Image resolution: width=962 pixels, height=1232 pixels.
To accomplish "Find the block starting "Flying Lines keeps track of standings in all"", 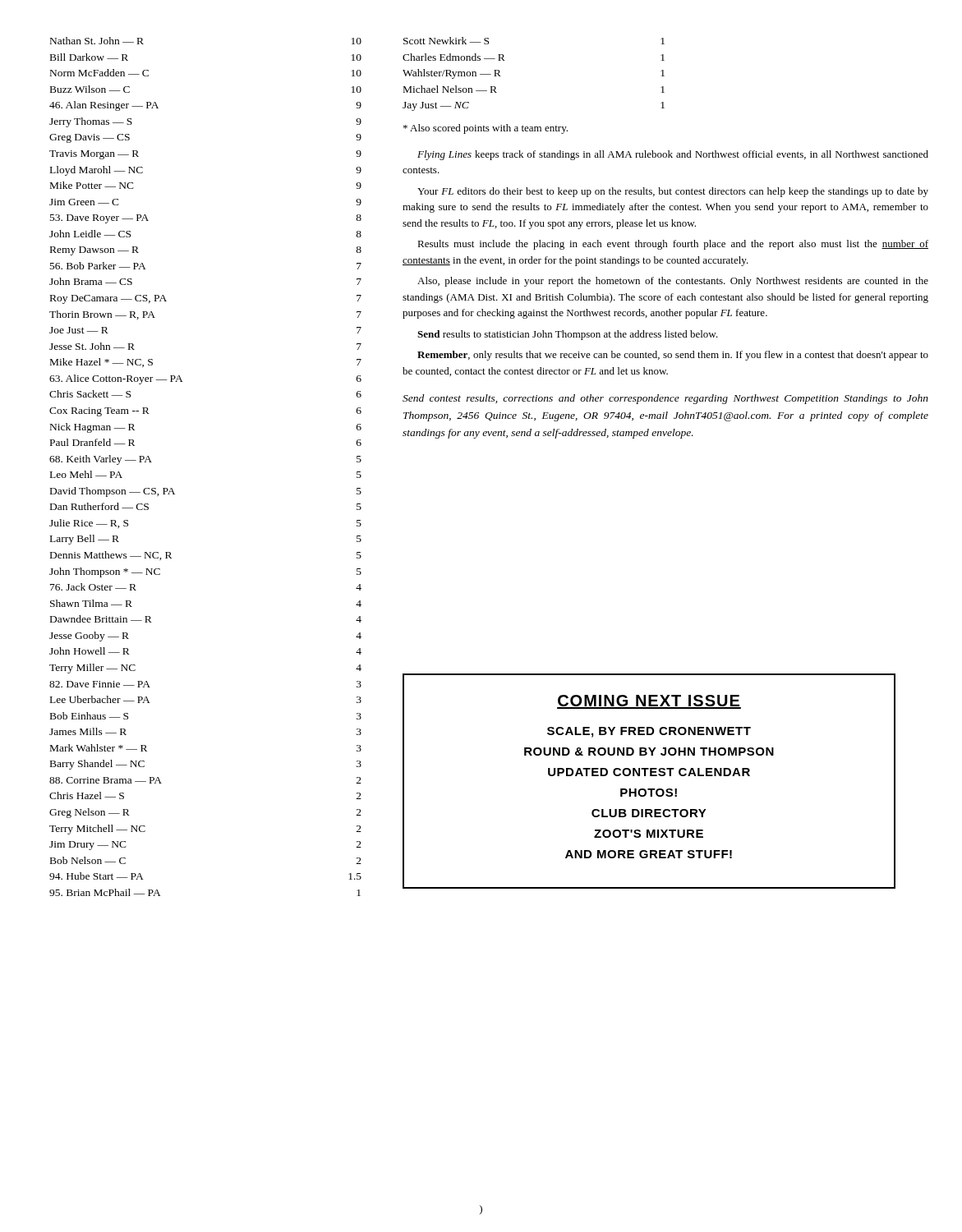I will point(665,262).
